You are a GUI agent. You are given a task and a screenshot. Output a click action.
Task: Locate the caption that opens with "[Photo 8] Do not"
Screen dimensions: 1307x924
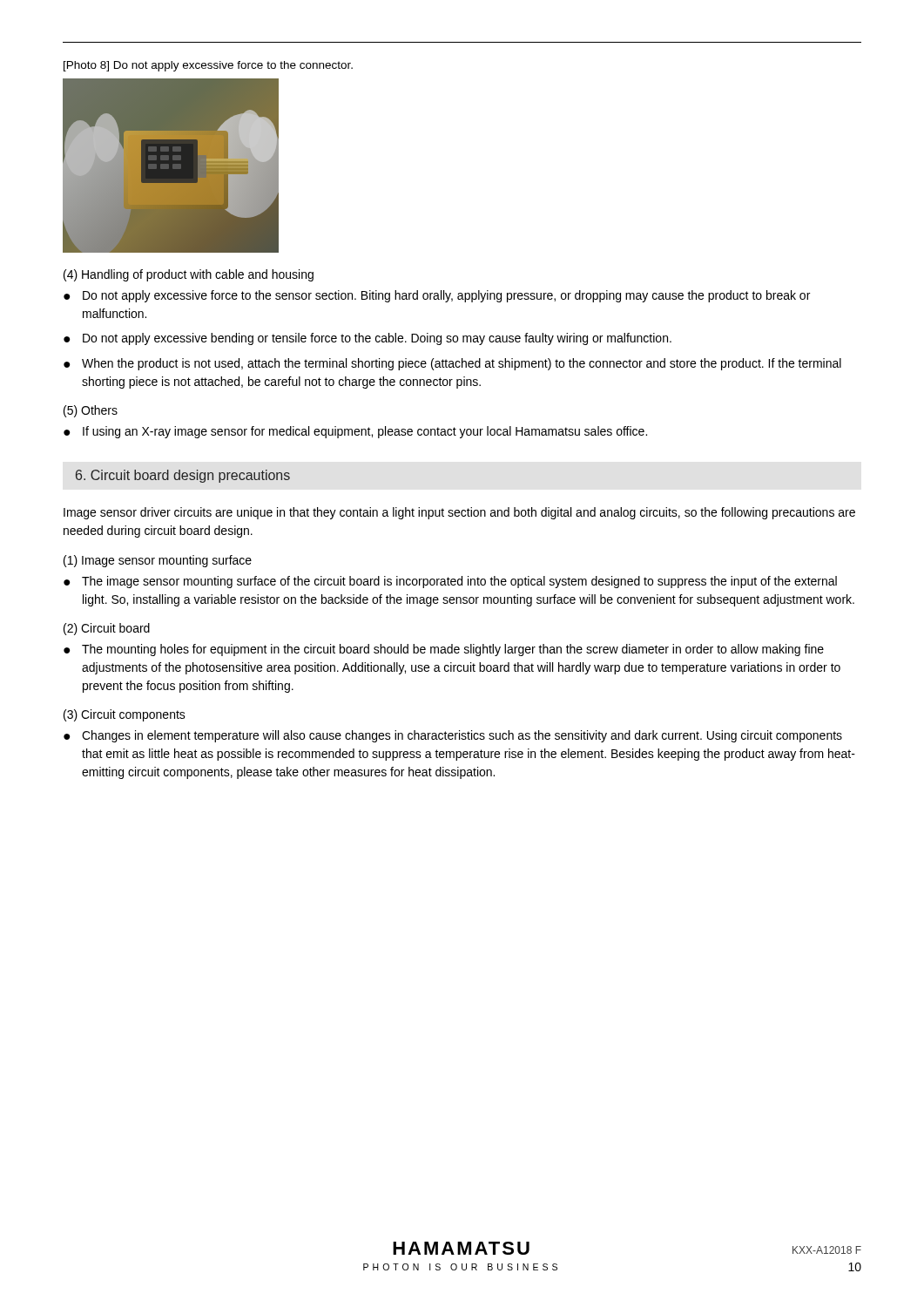point(208,65)
